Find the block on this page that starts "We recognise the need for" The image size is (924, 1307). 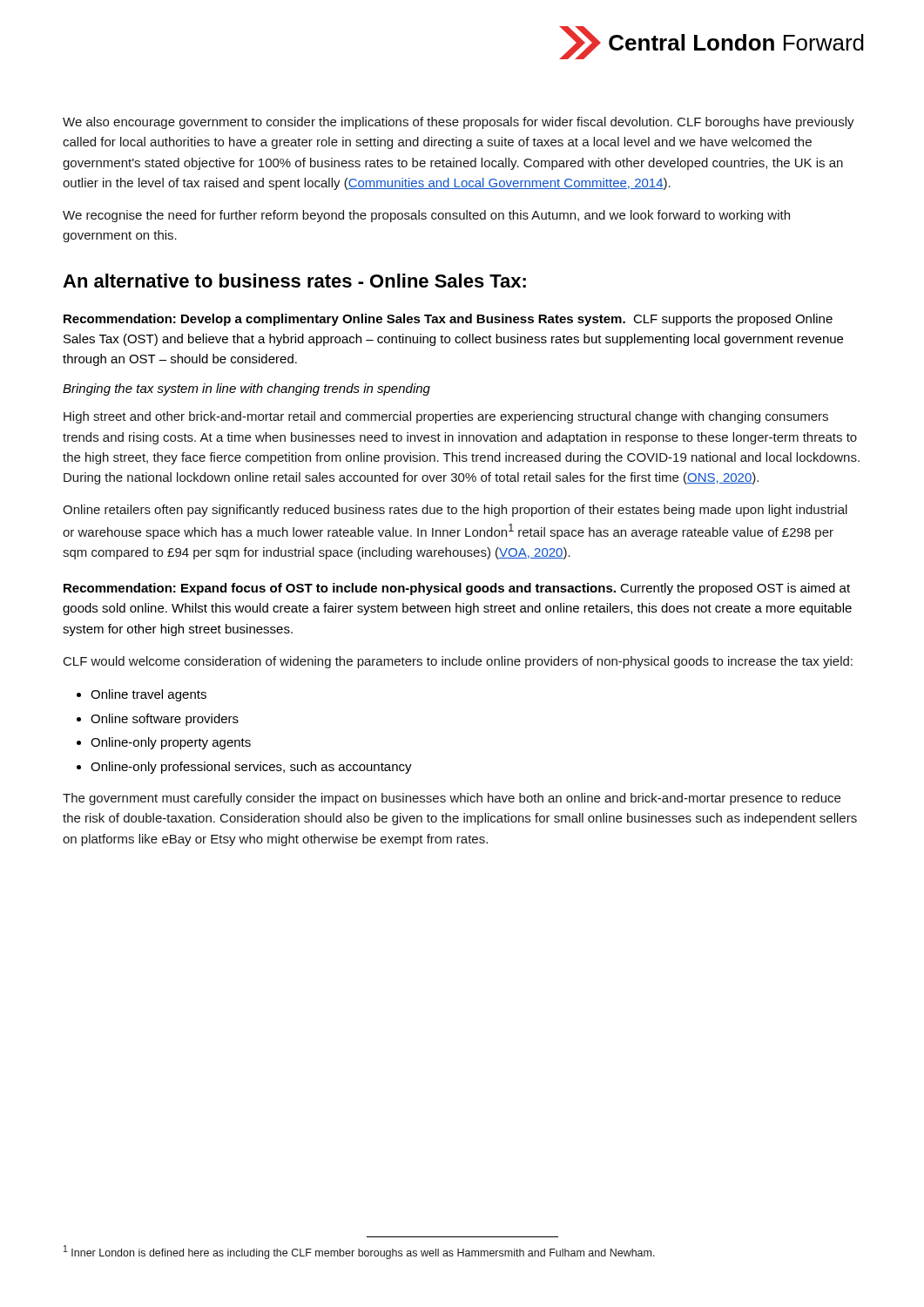[x=427, y=225]
